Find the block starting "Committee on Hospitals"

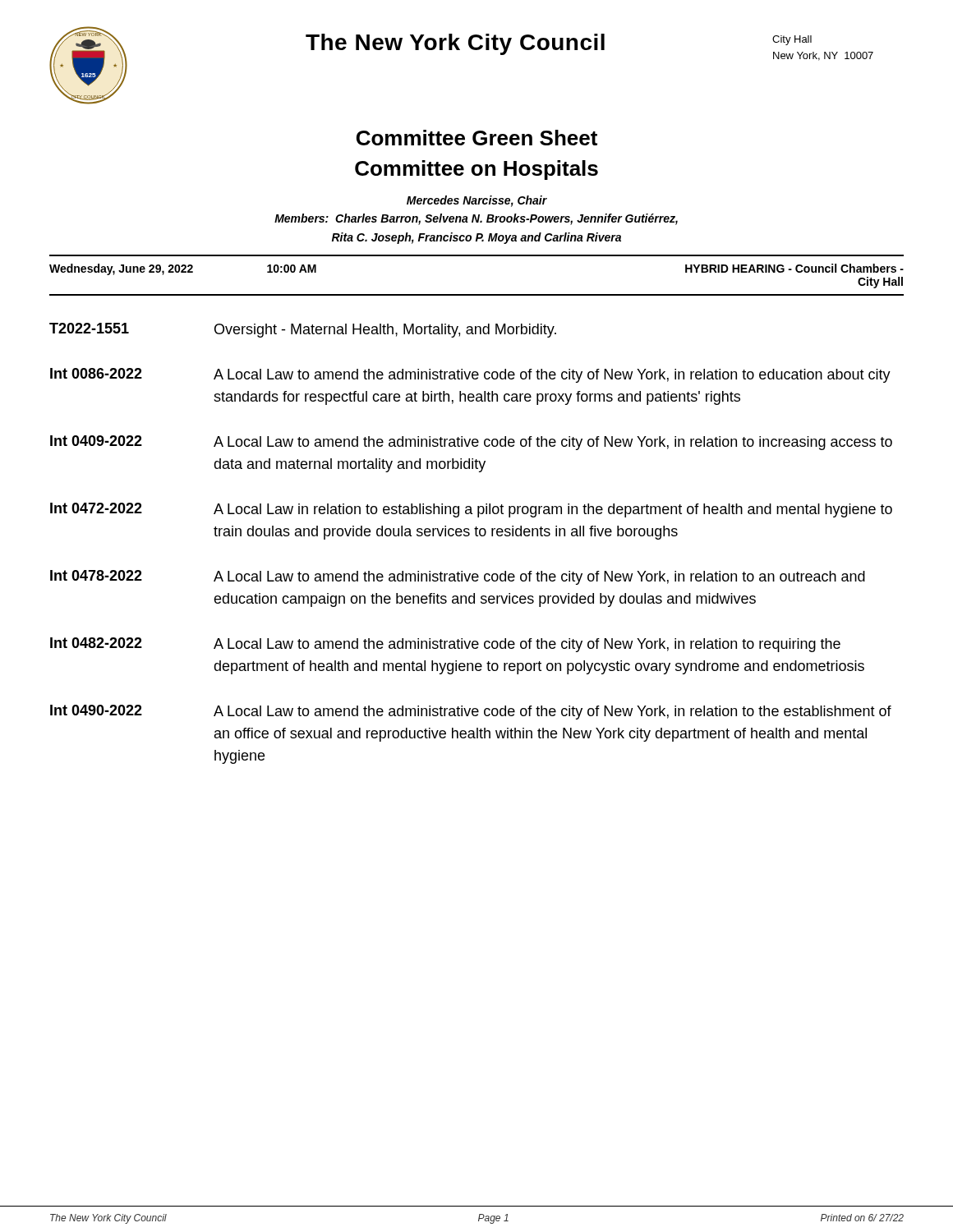[x=476, y=168]
